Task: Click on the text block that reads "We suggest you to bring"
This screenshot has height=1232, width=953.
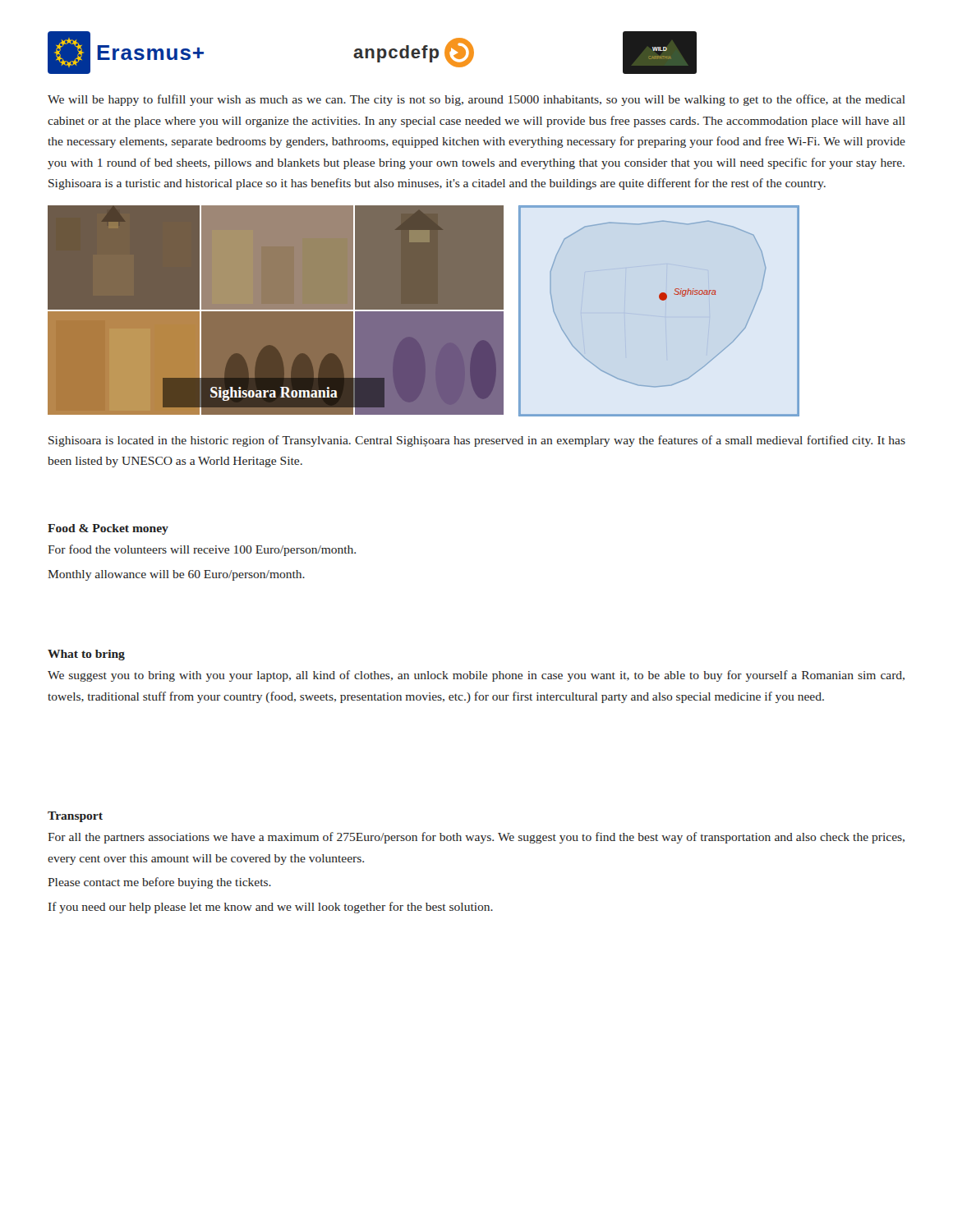Action: click(x=476, y=685)
